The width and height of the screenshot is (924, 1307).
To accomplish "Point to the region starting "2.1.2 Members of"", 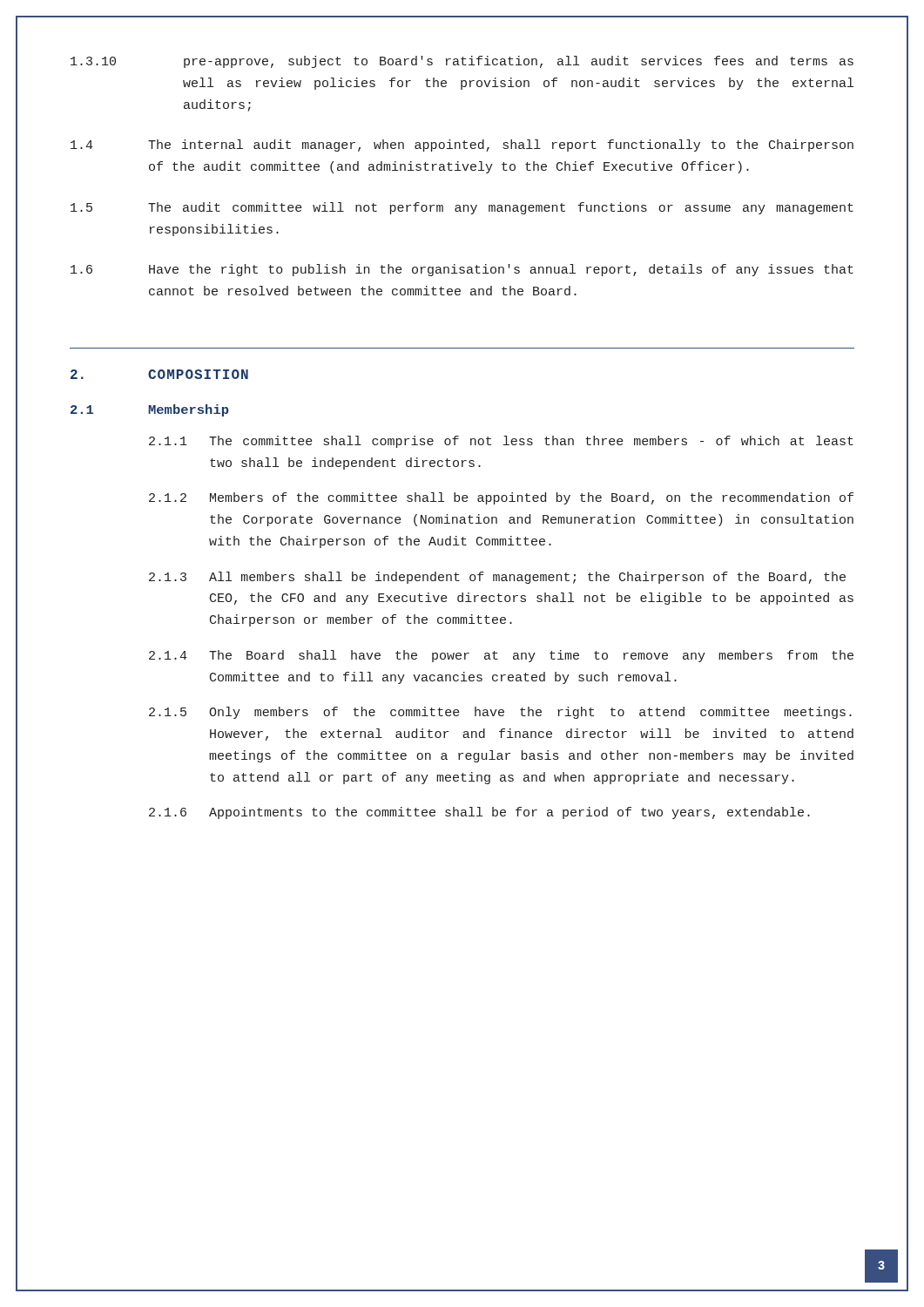I will coord(501,521).
